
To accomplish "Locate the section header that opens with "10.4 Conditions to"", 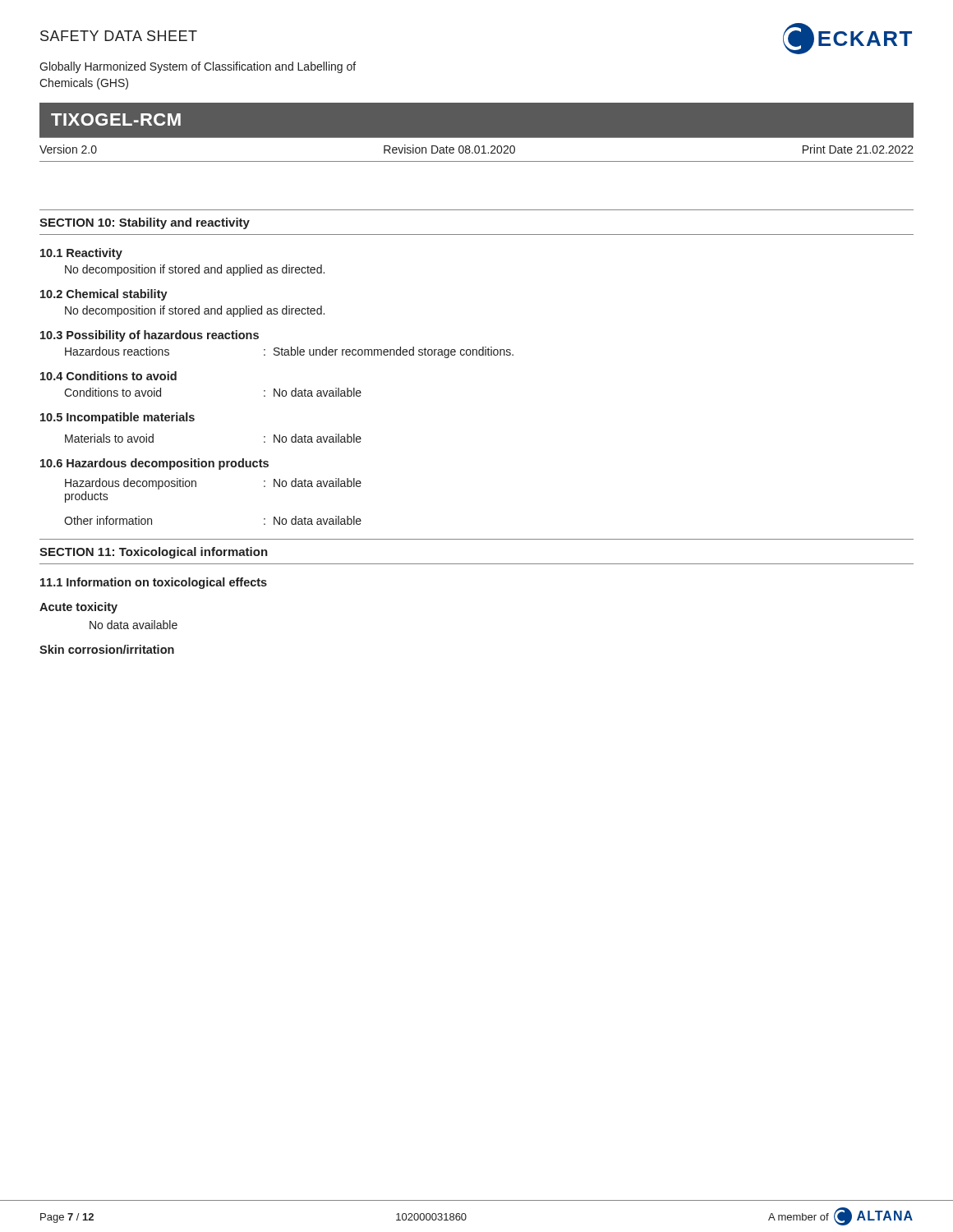I will click(x=108, y=376).
